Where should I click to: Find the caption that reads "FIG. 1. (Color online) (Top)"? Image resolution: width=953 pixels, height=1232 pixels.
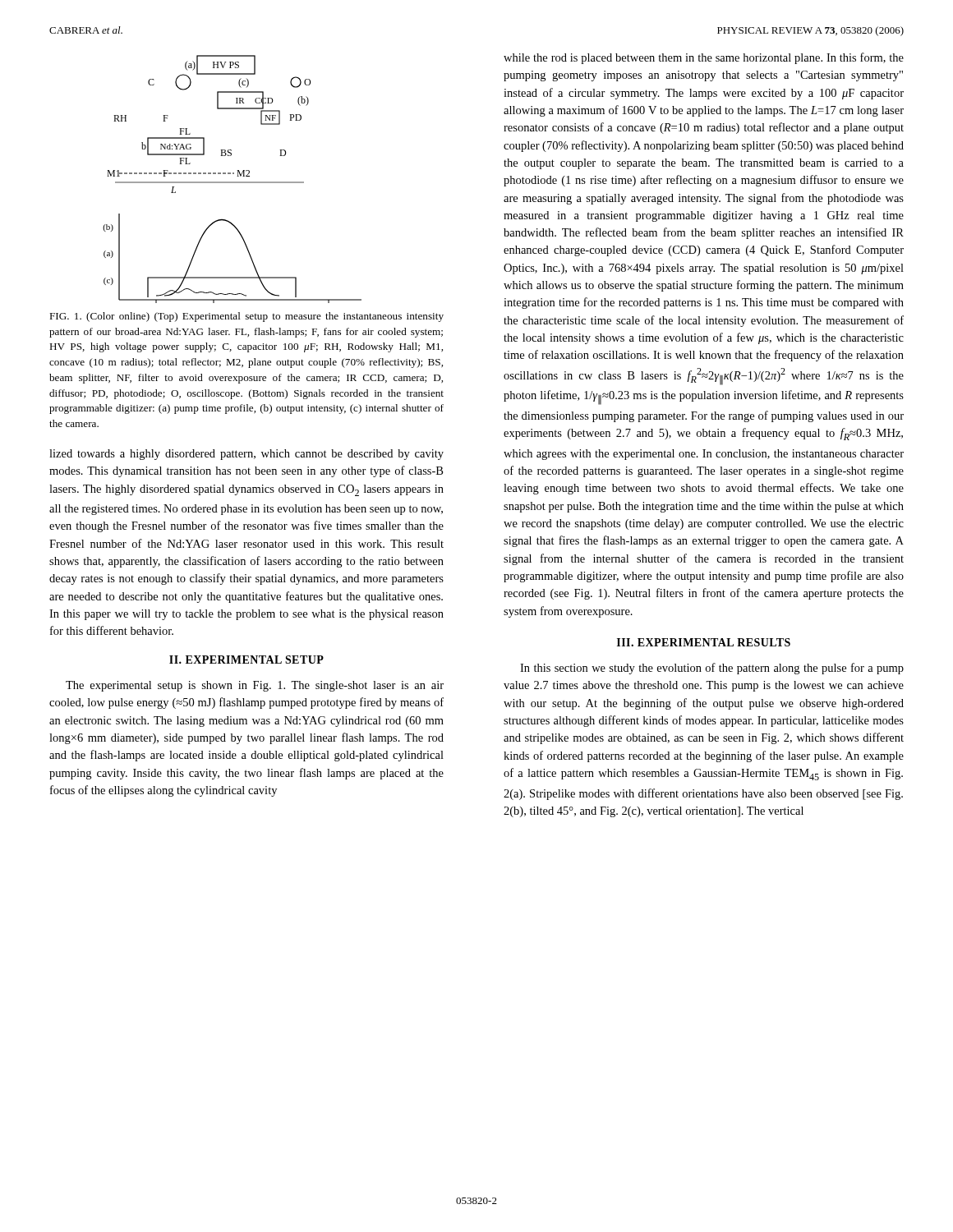point(246,370)
